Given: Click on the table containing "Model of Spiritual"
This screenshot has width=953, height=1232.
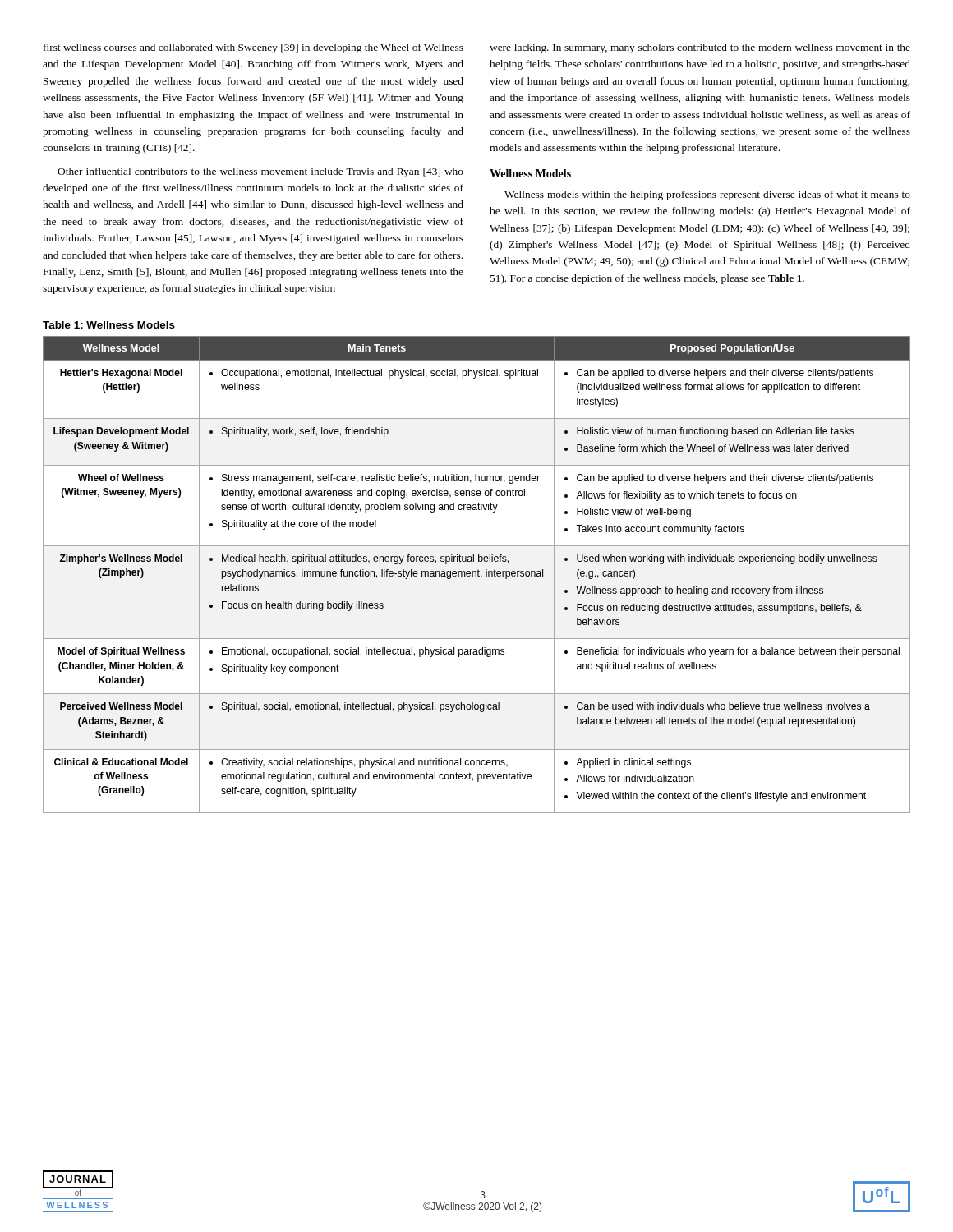Looking at the screenshot, I should [476, 574].
